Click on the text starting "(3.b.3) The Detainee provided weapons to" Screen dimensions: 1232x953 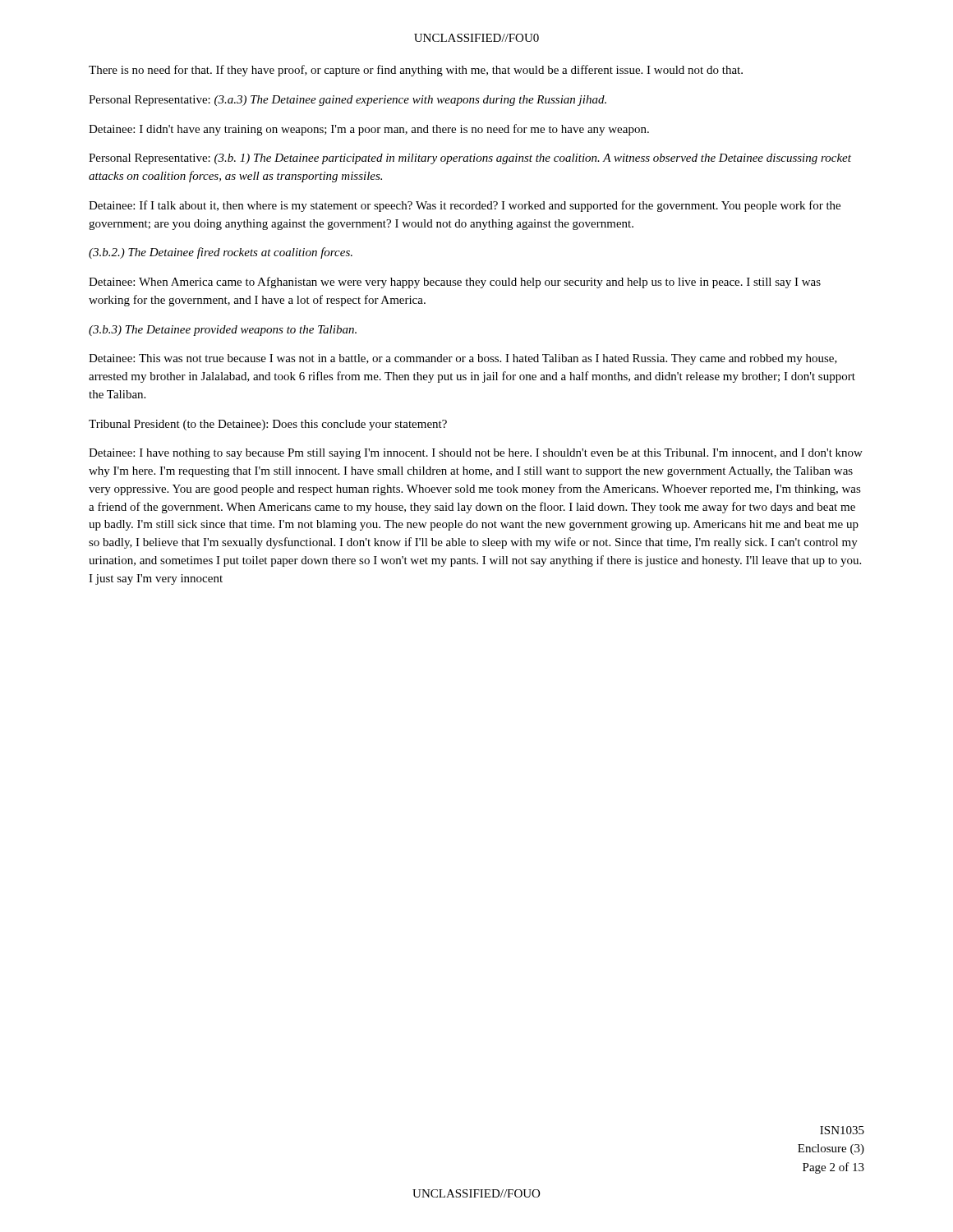[223, 329]
